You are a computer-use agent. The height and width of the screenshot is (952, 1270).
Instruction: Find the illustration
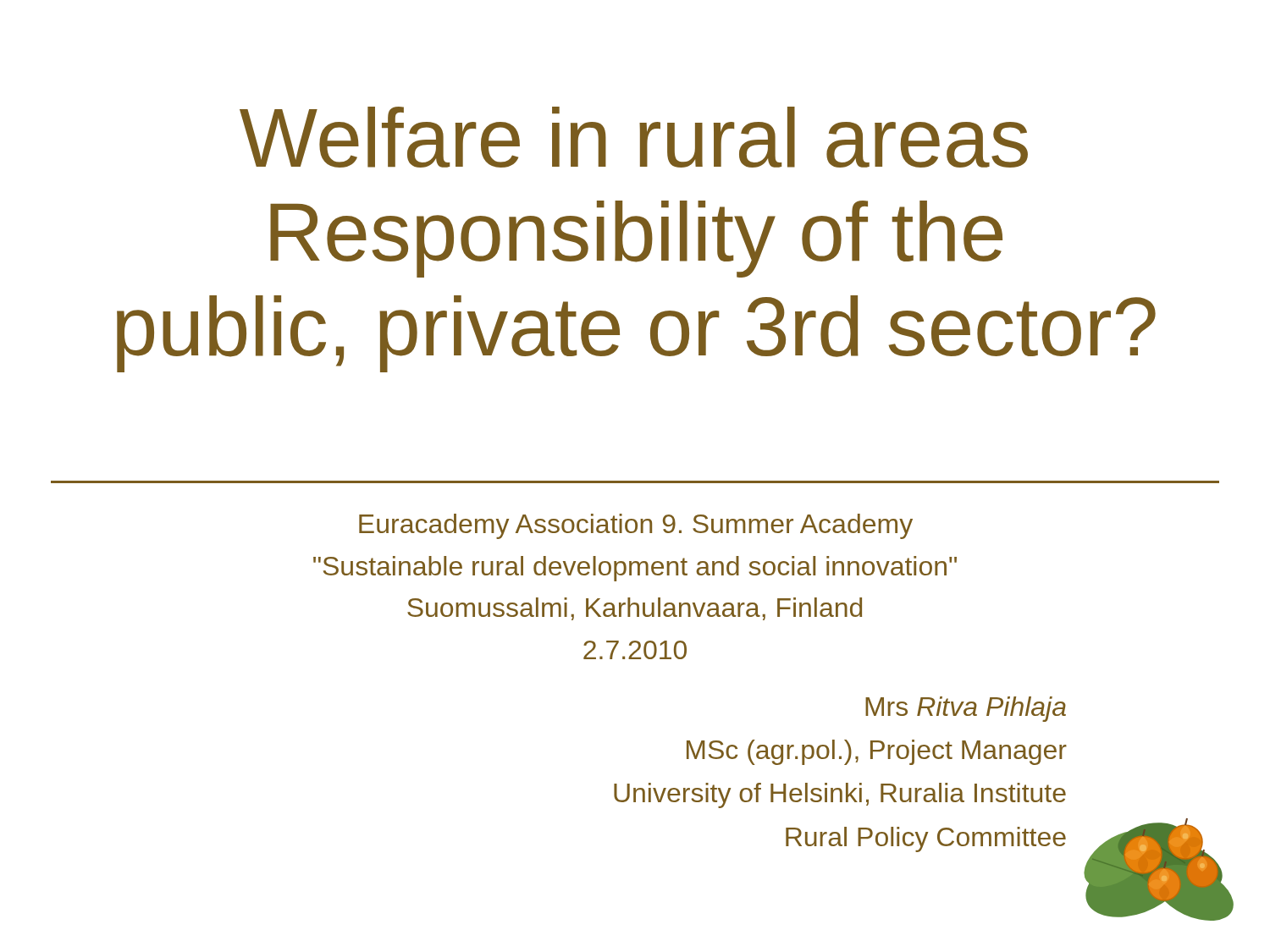click(x=1156, y=859)
